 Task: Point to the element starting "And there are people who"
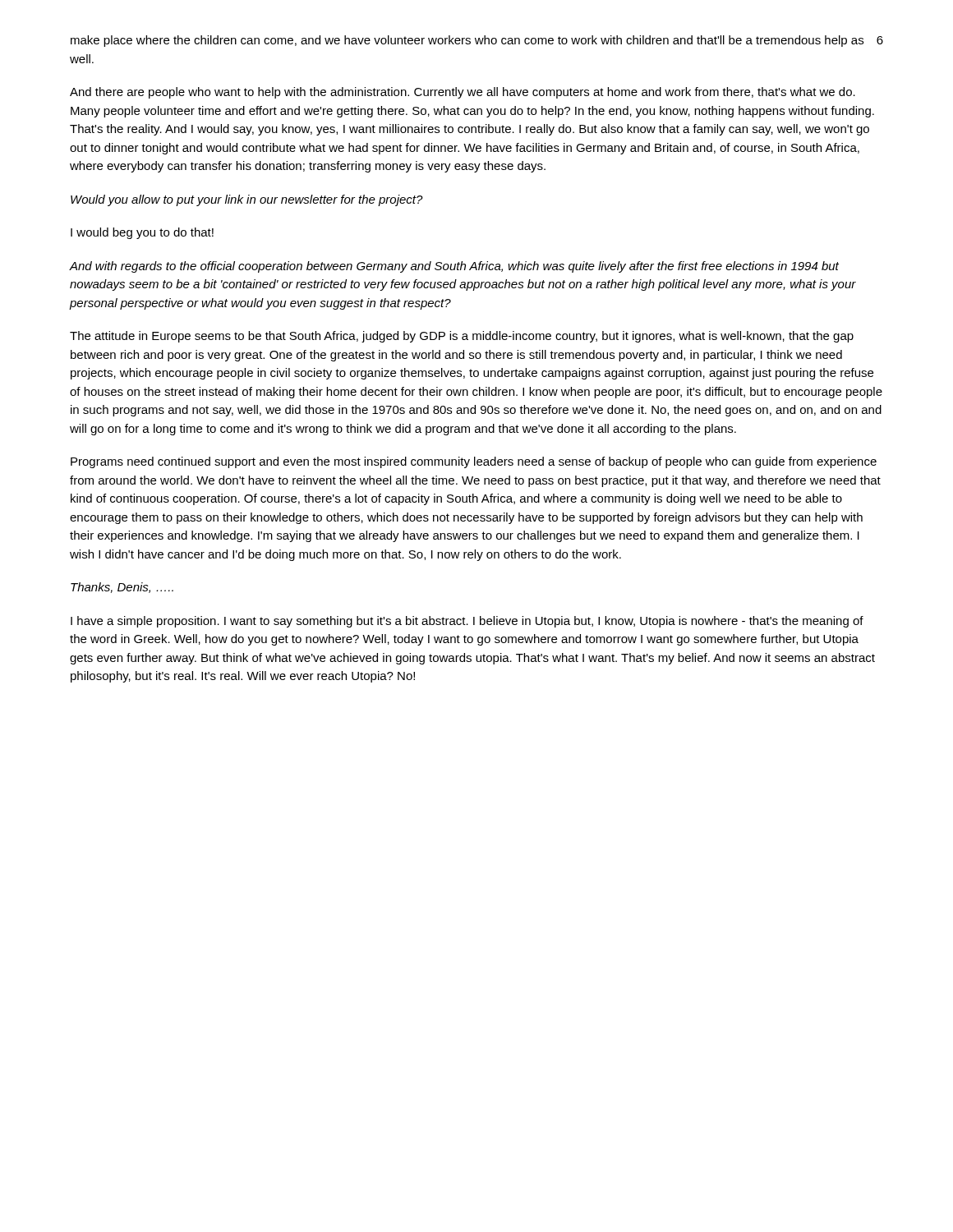point(472,129)
